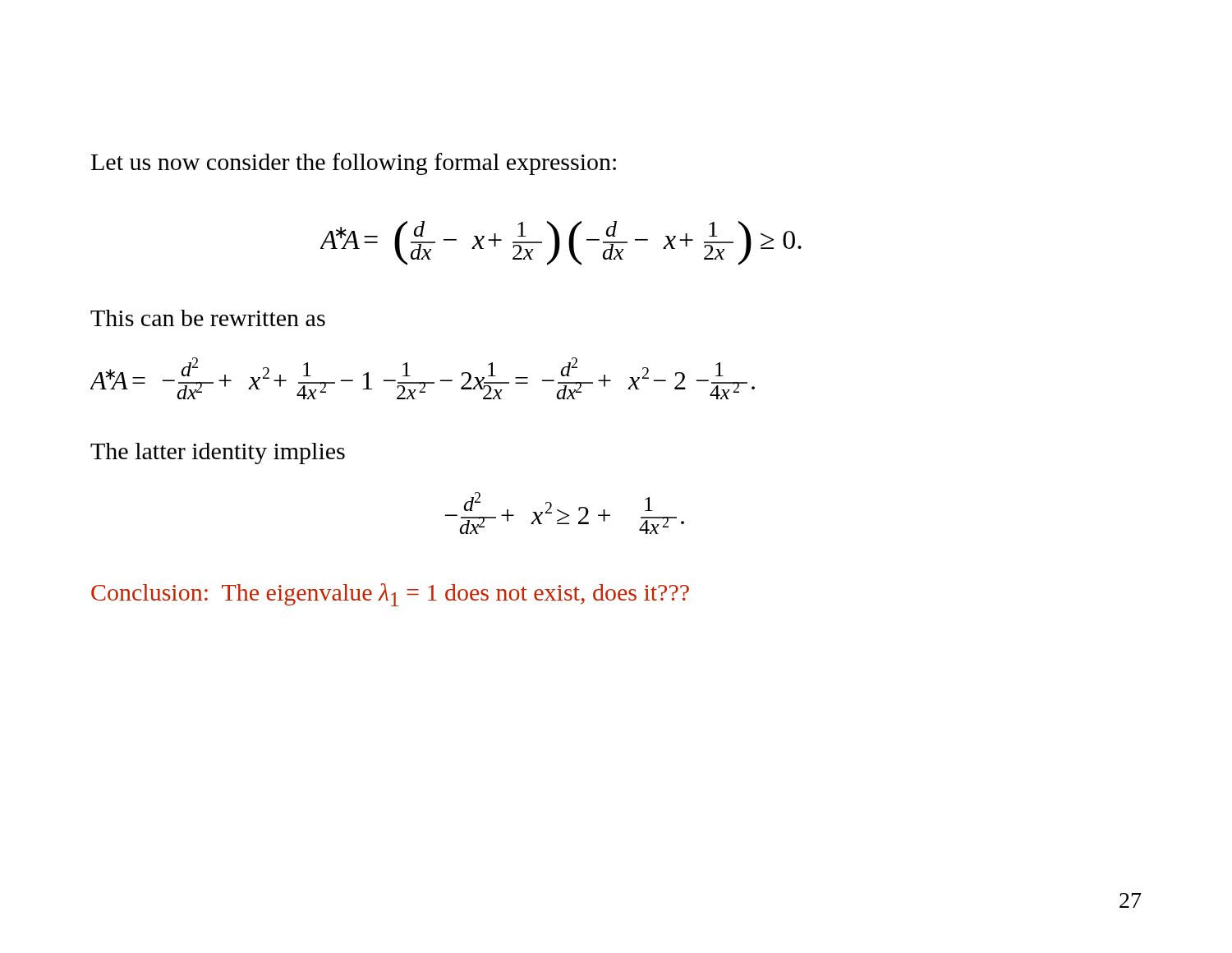Find the text block starting "Conclusion: The eigenvalue λ1 ="
Image resolution: width=1232 pixels, height=953 pixels.
click(x=390, y=594)
